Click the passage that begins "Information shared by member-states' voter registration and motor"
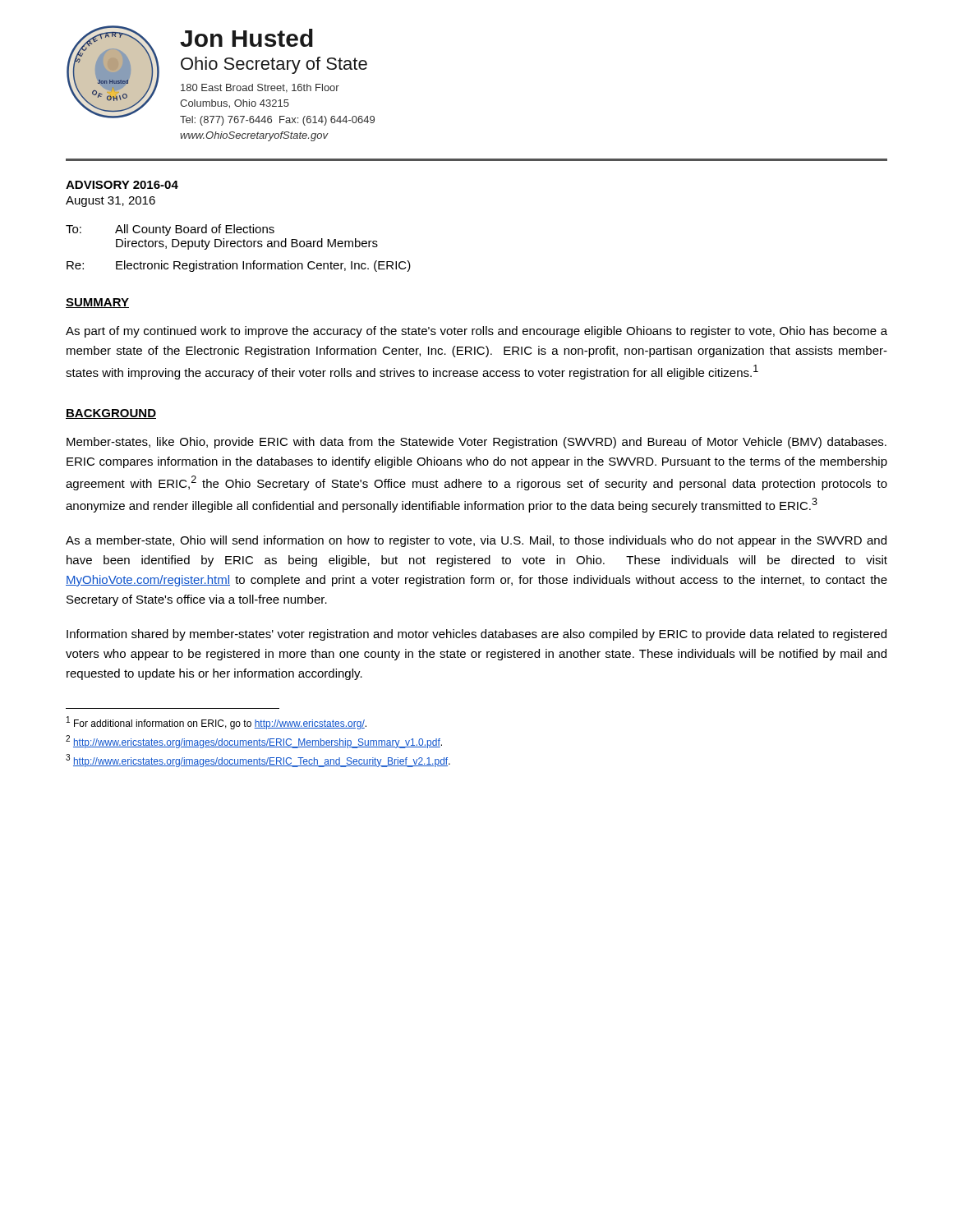The image size is (953, 1232). [x=476, y=654]
